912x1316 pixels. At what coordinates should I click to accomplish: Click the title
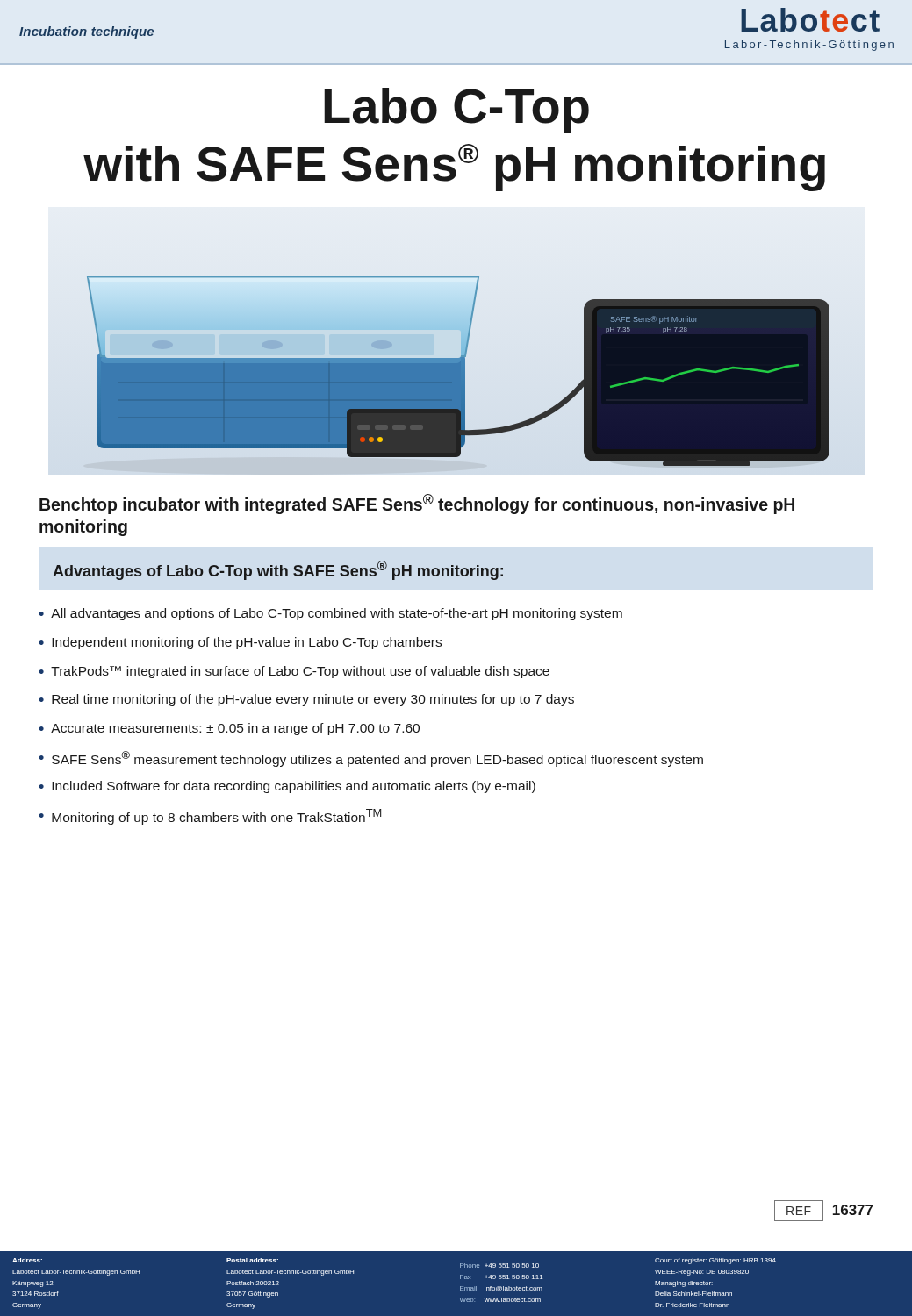(456, 135)
